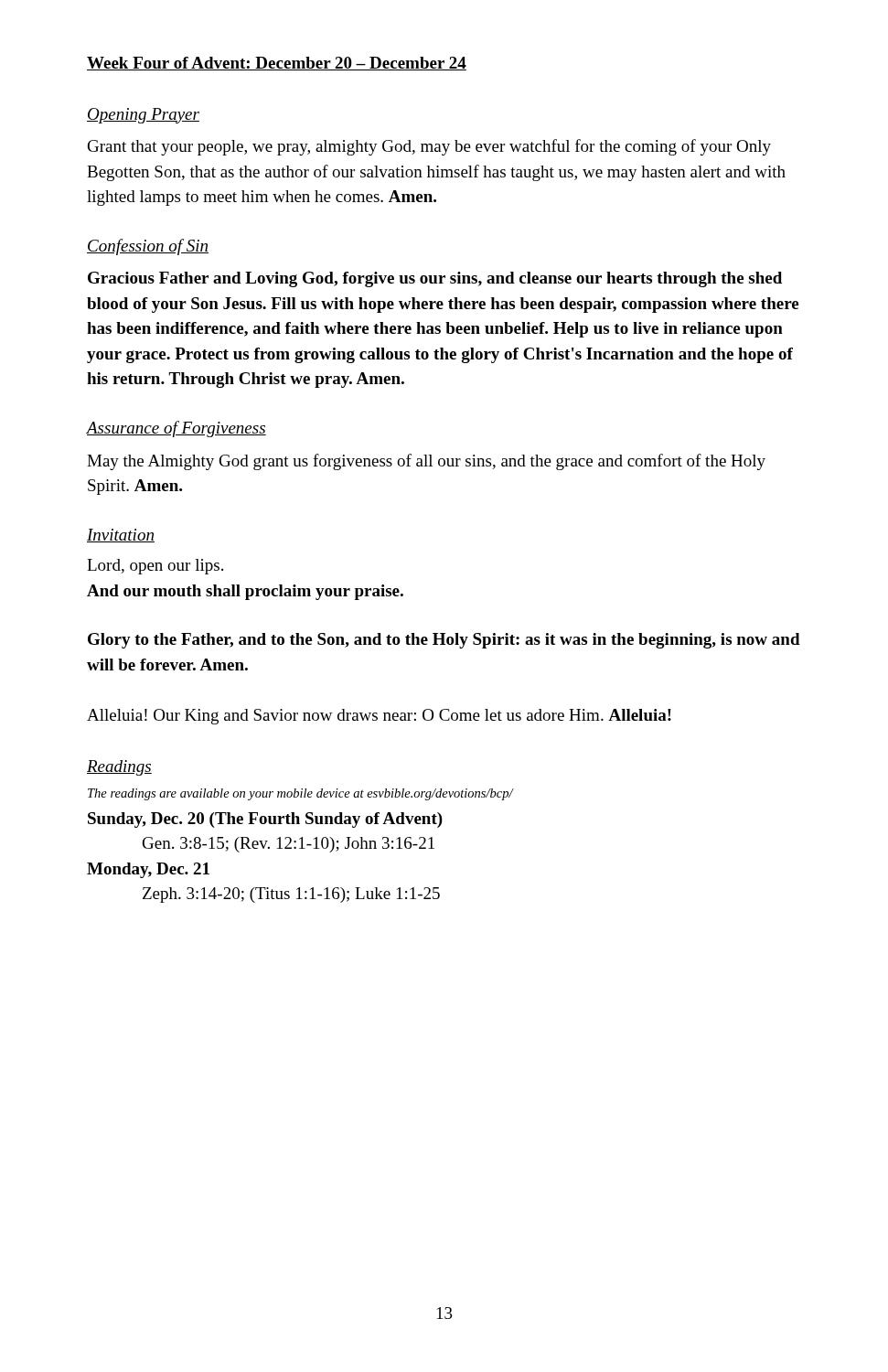Image resolution: width=888 pixels, height=1372 pixels.
Task: Point to "Confession of Sin"
Action: (x=148, y=246)
